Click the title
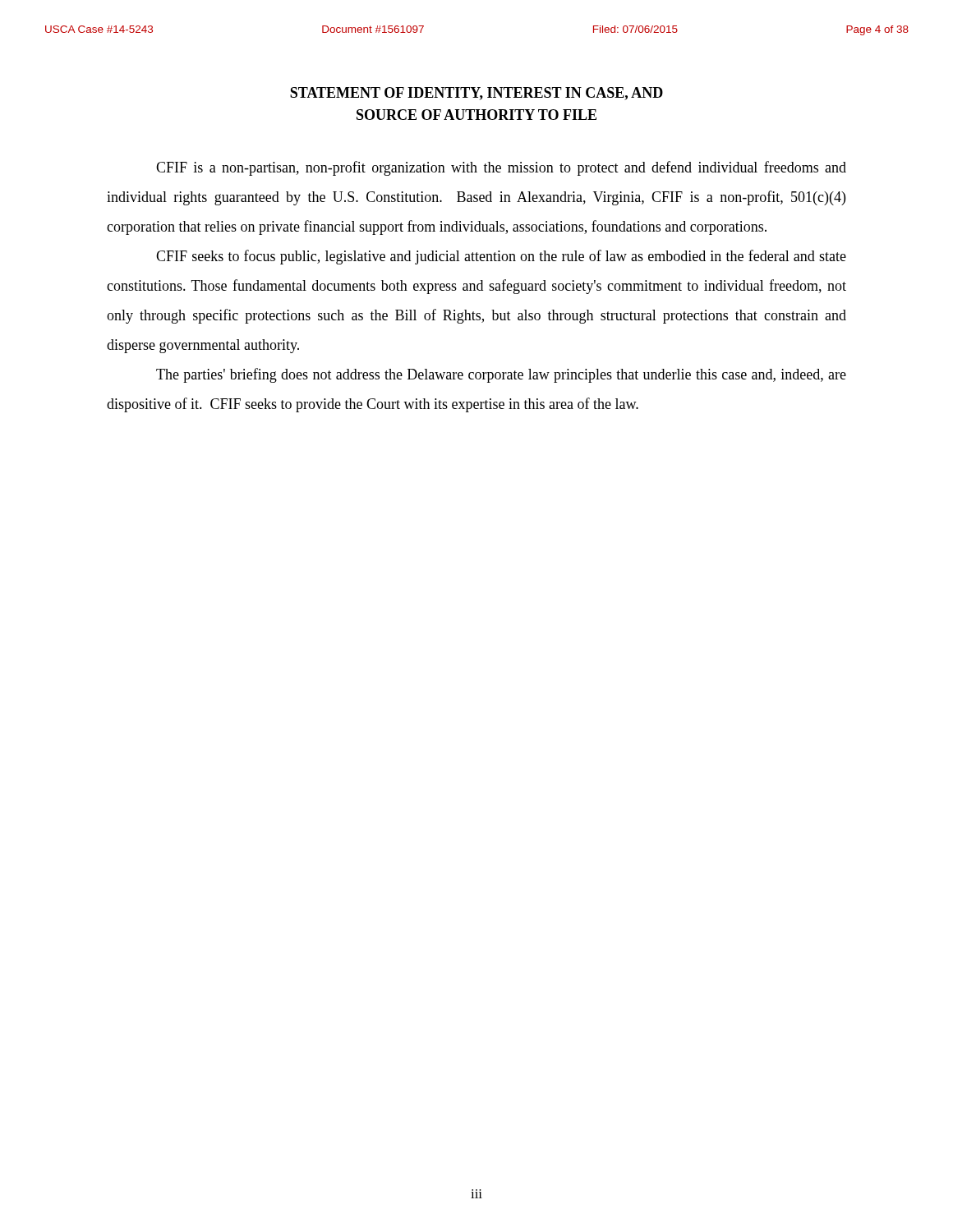The width and height of the screenshot is (953, 1232). [476, 104]
